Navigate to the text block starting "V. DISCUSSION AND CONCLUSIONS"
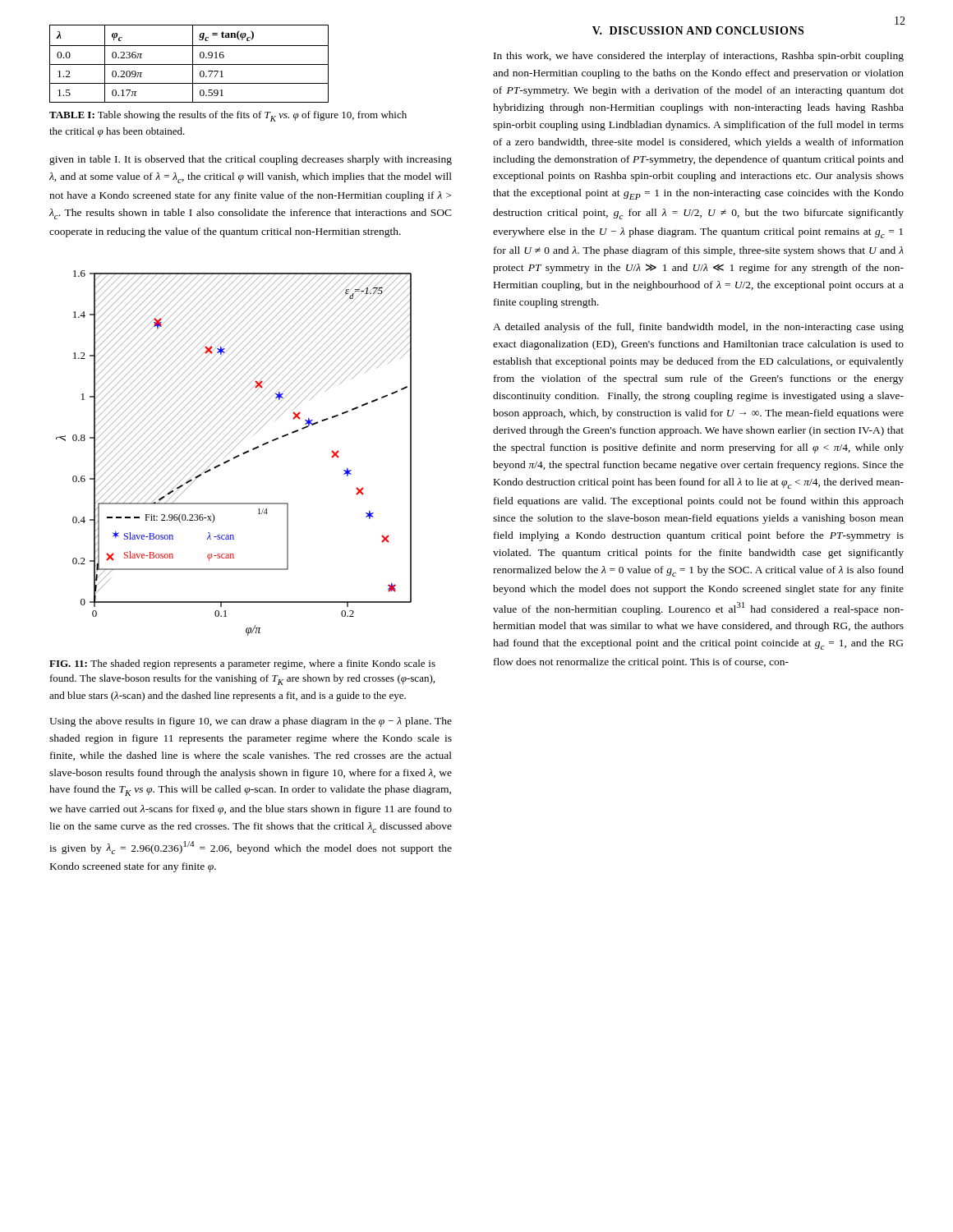Screen dimensions: 1232x953 pos(698,31)
